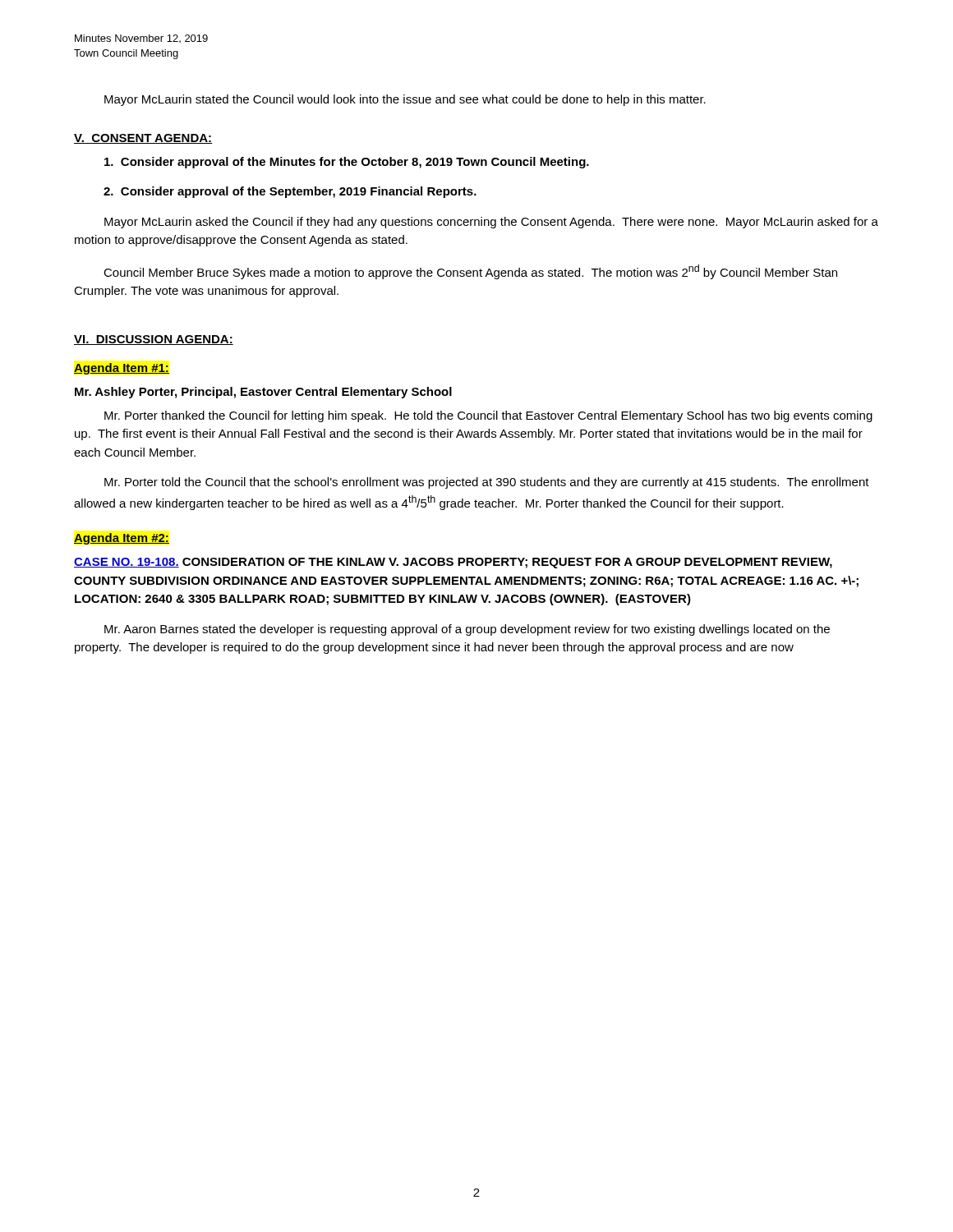
Task: Where is the passage that starts "Mayor McLaurin asked the"?
Action: tap(476, 230)
